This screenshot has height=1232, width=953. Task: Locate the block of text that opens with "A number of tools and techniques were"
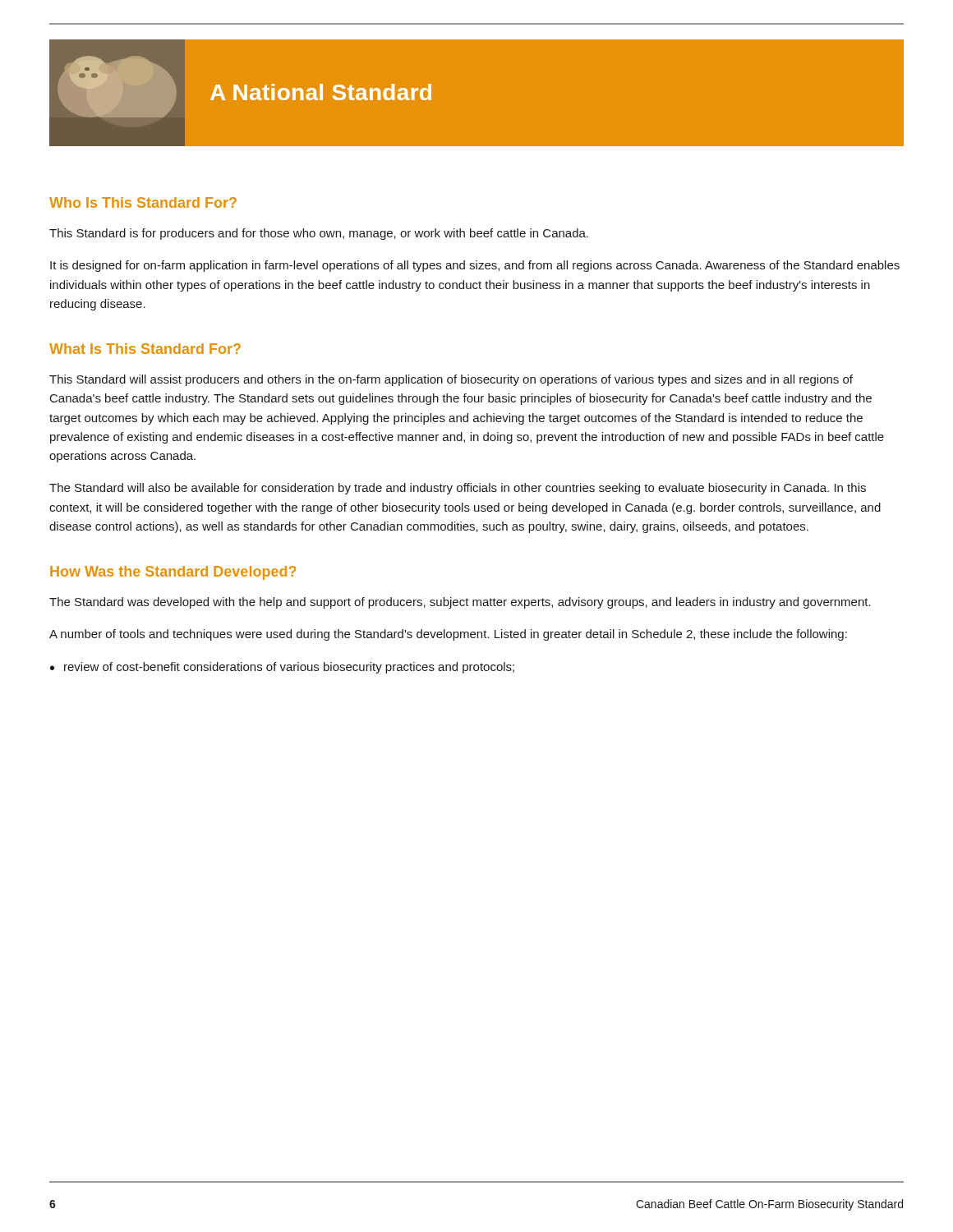click(x=448, y=634)
